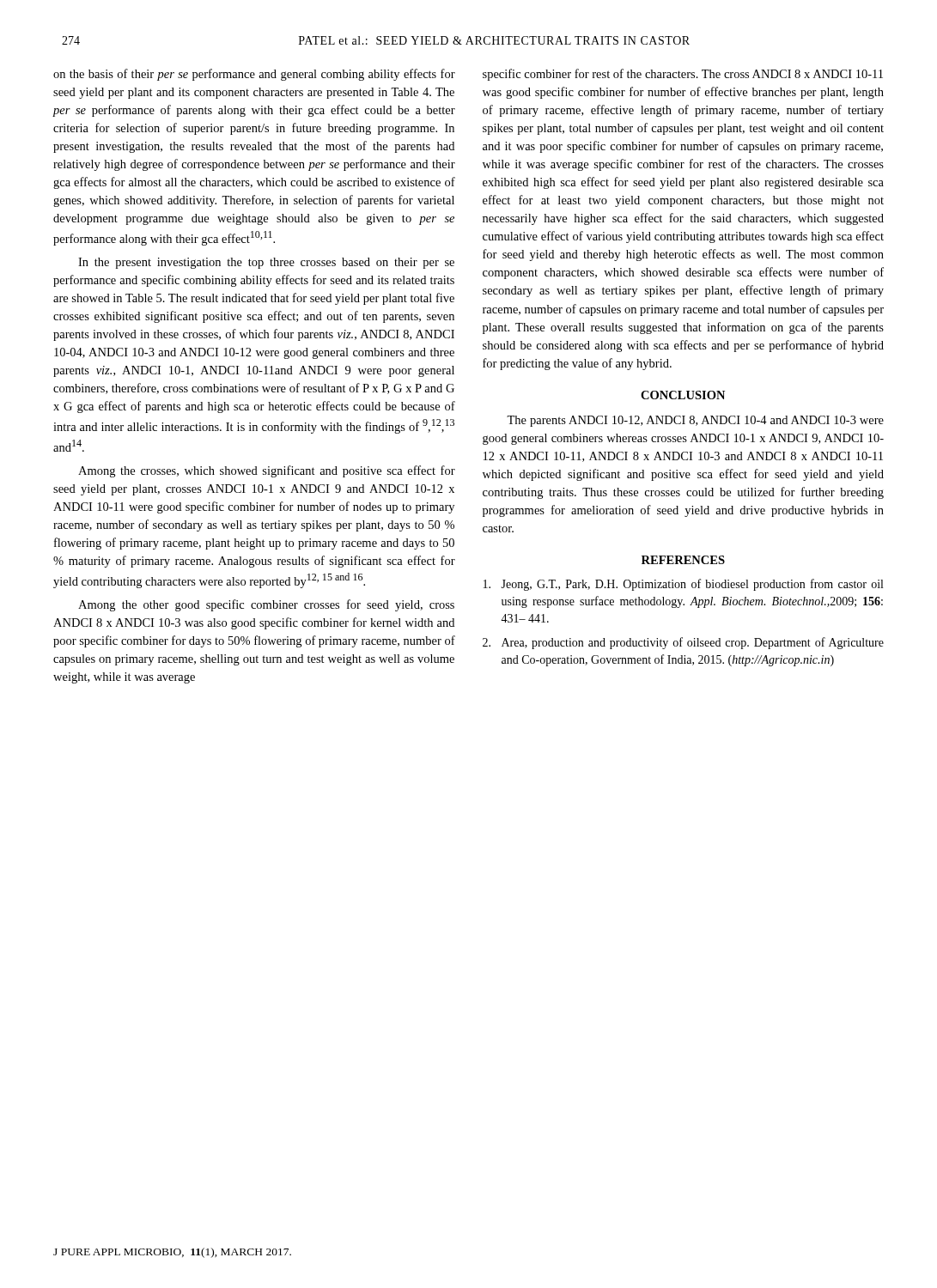The height and width of the screenshot is (1288, 937).
Task: Locate the region starting "Among the other good"
Action: pos(254,641)
